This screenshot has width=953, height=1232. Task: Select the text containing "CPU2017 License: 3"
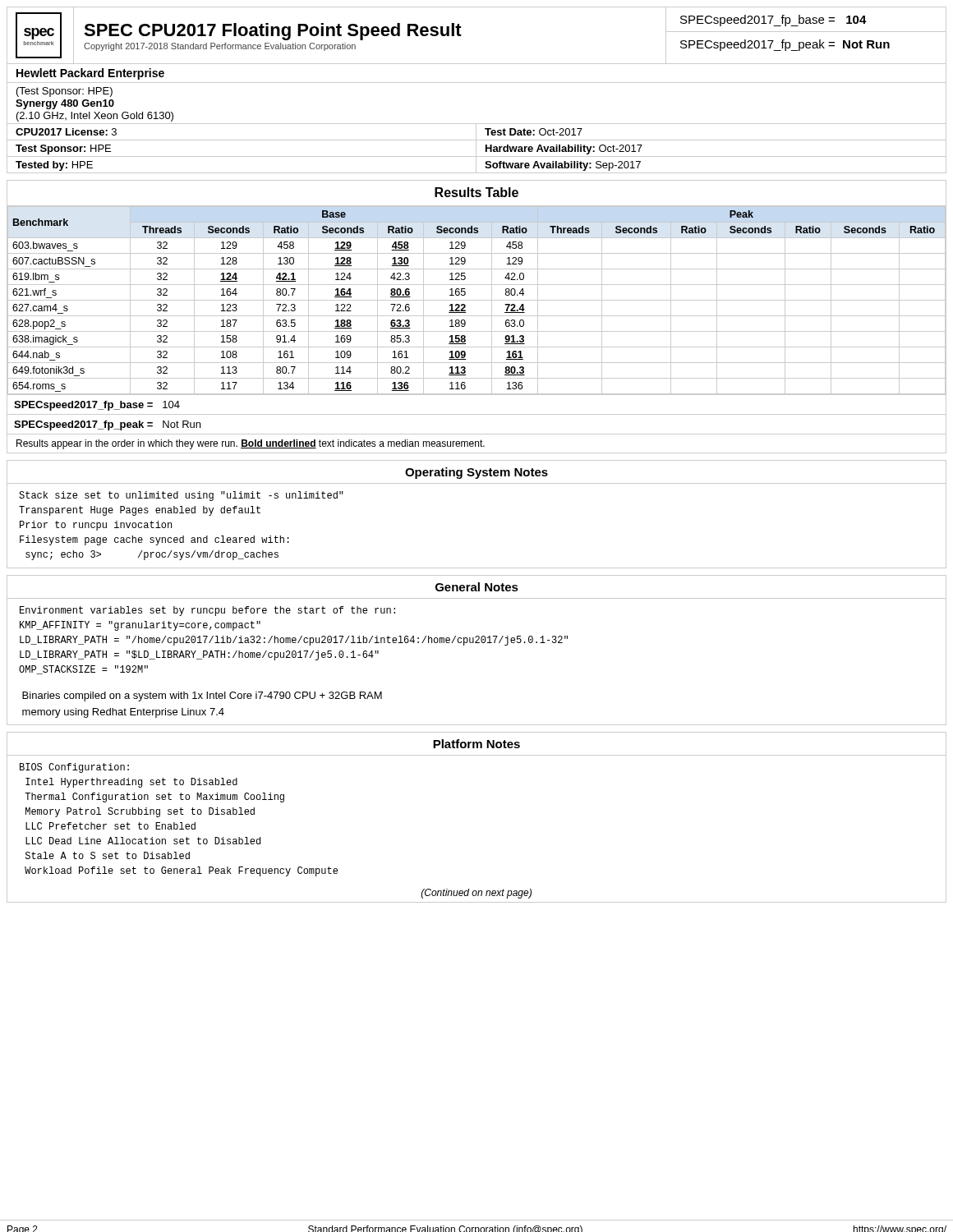coord(66,132)
